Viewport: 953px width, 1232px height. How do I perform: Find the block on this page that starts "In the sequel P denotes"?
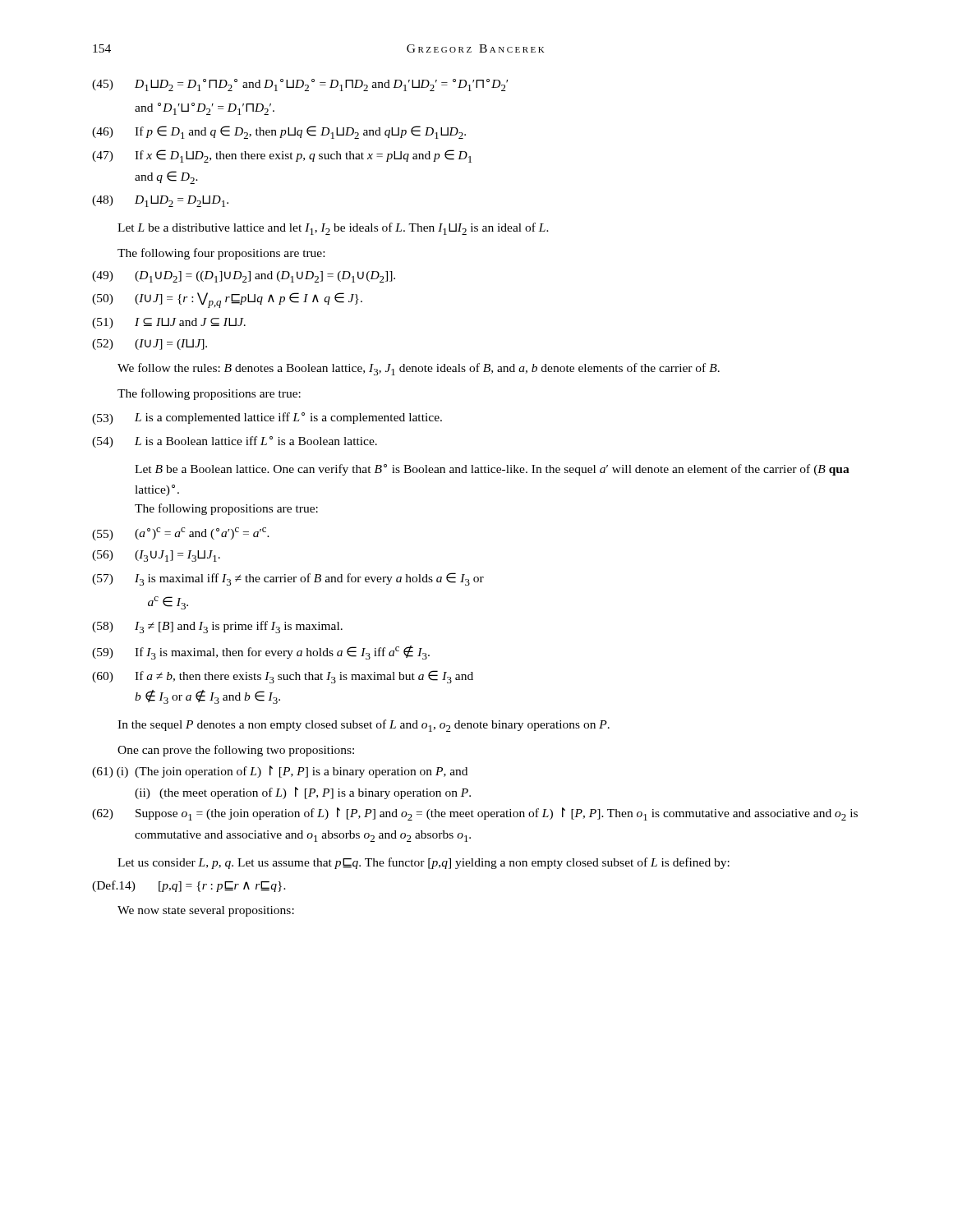tap(364, 726)
